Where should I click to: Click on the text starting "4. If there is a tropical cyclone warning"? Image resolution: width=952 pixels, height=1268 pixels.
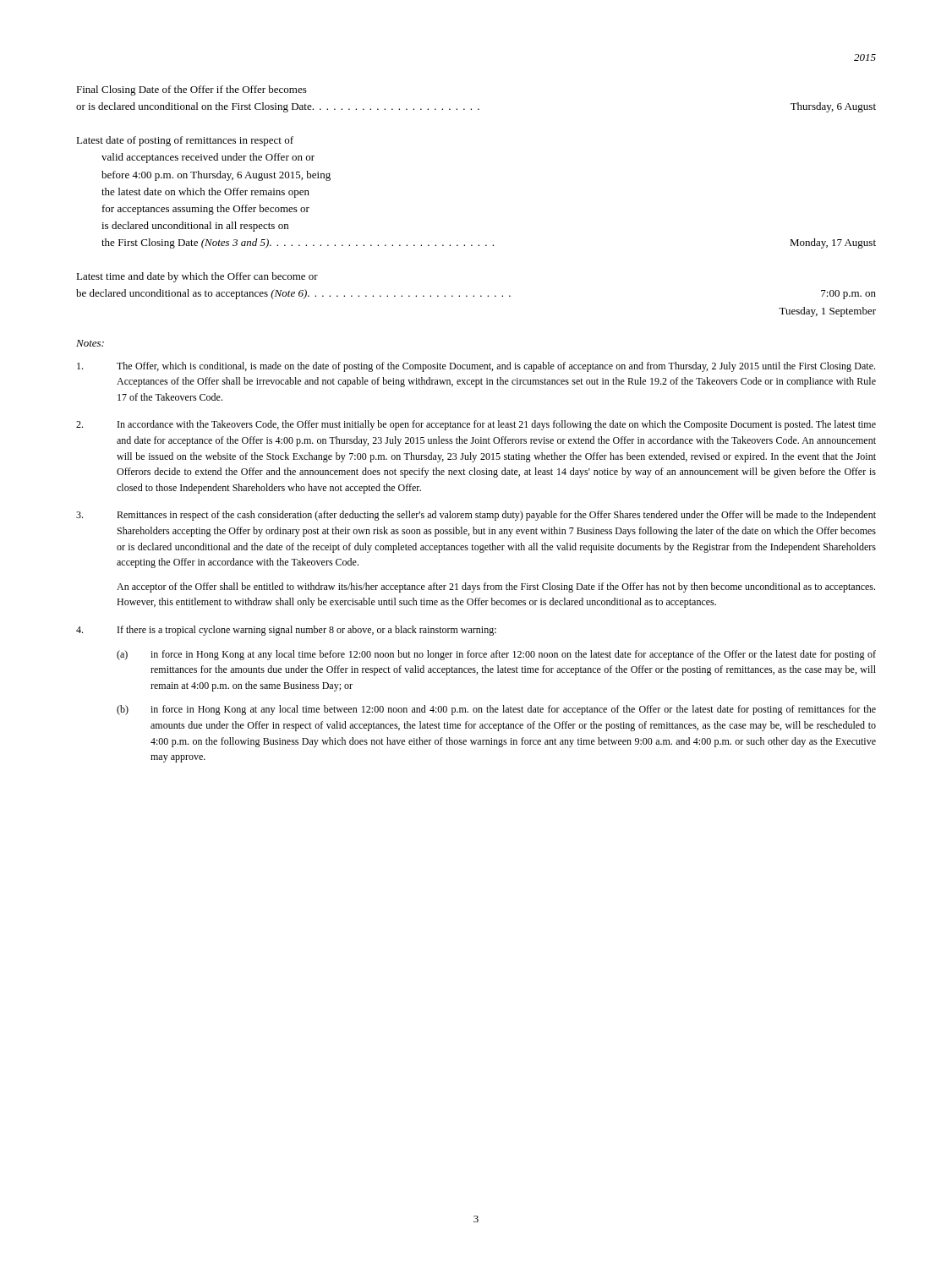pyautogui.click(x=286, y=631)
